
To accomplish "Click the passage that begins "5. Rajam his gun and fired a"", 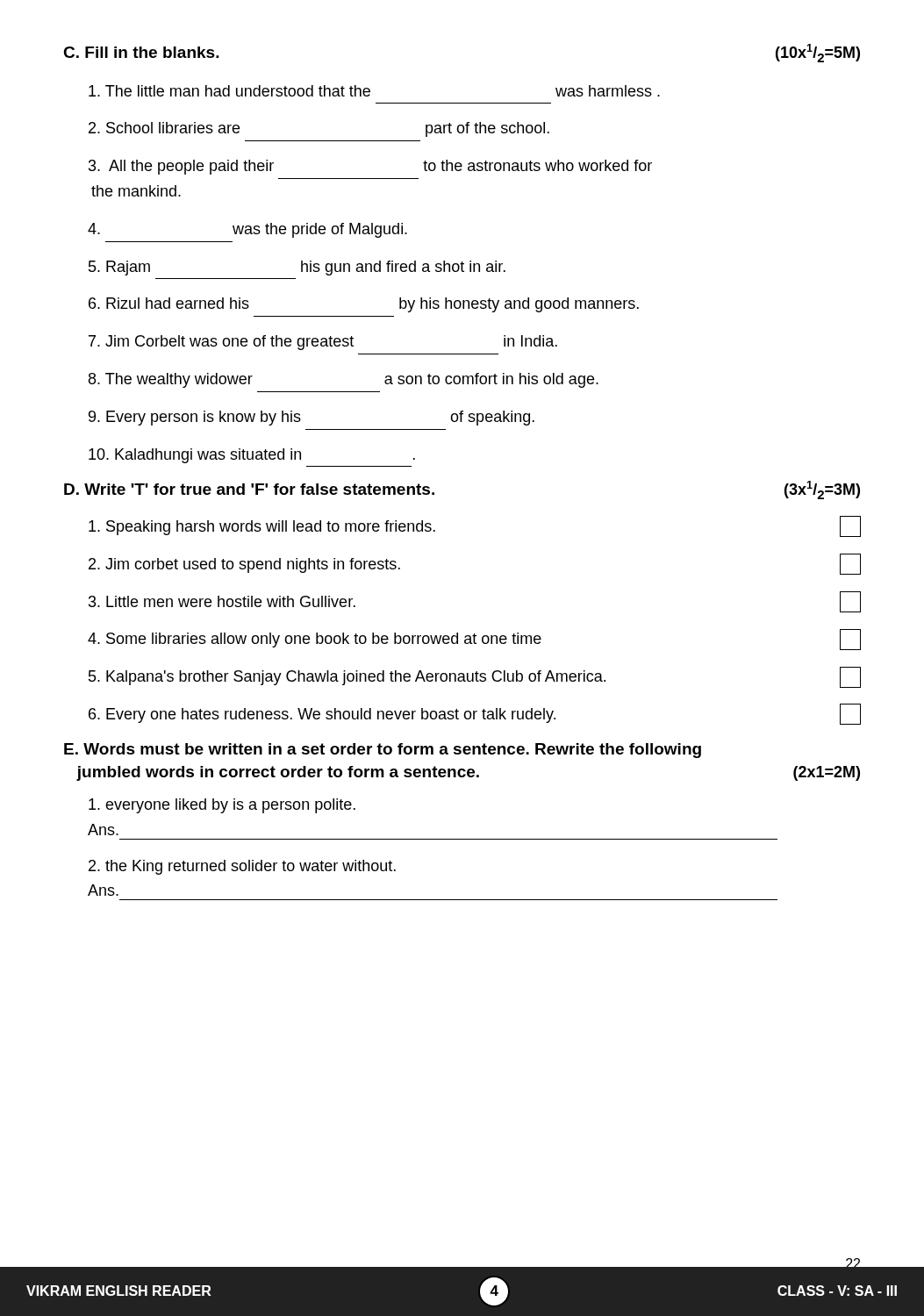I will click(x=297, y=268).
